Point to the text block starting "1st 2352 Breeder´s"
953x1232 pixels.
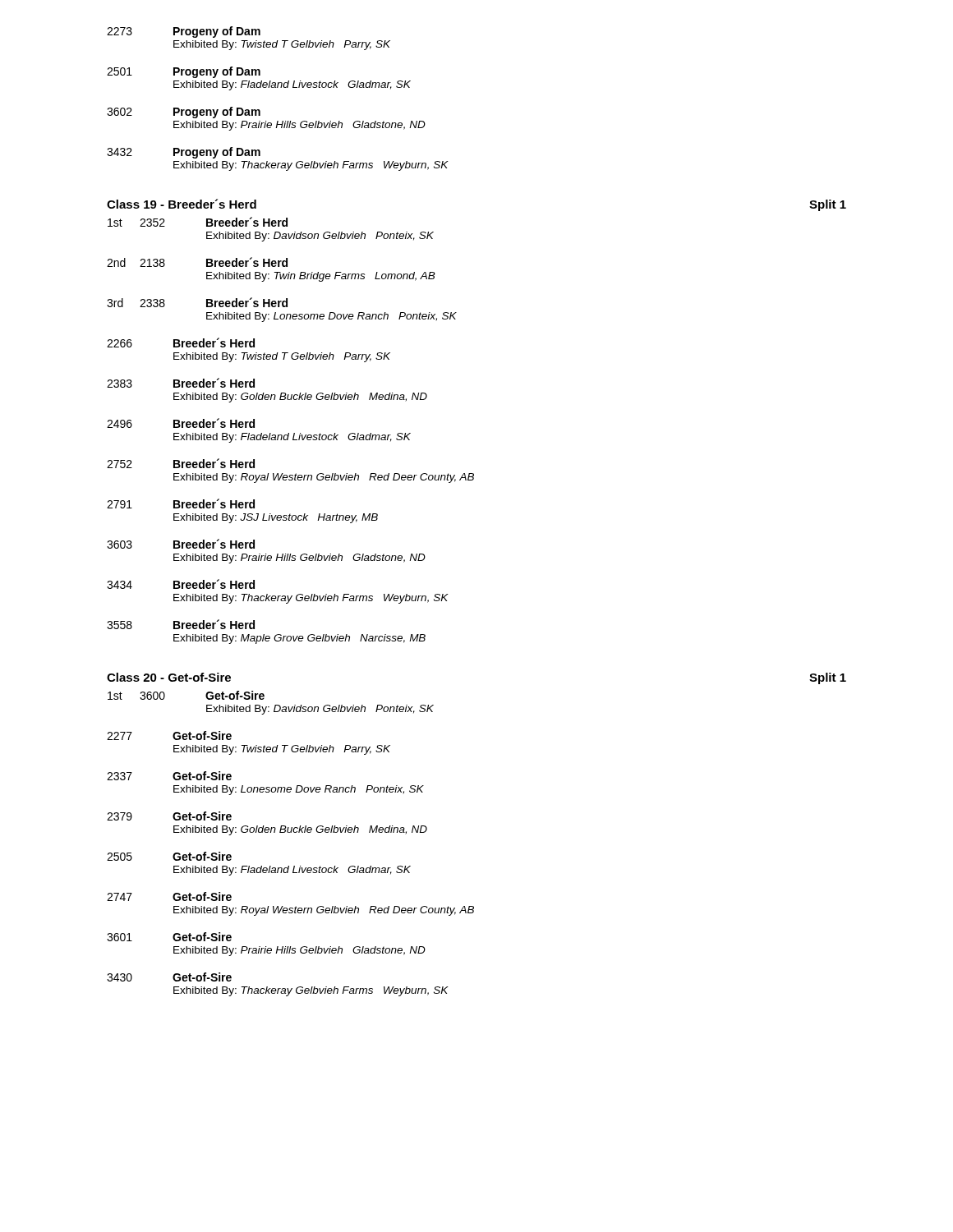[x=270, y=229]
